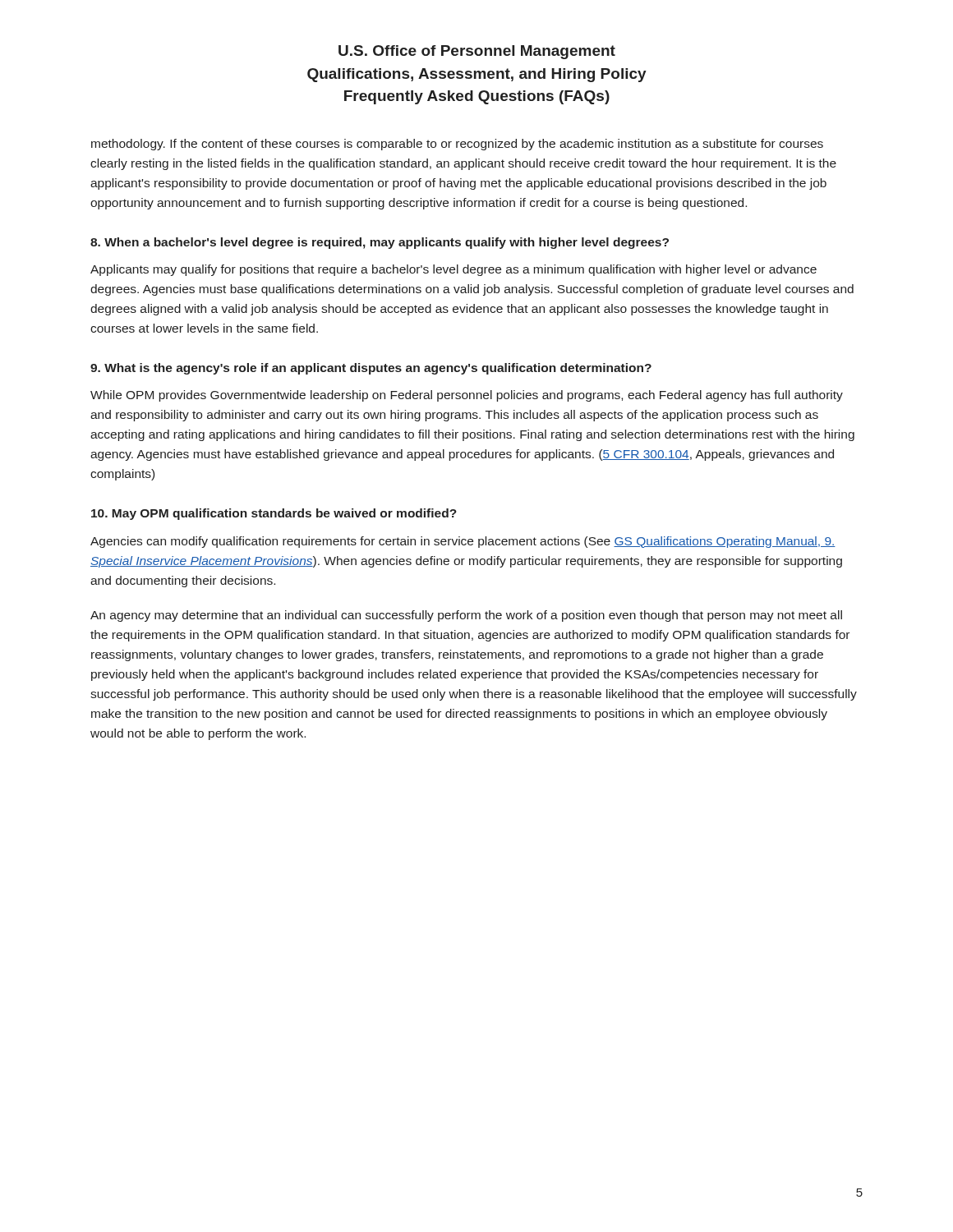Locate the passage starting "8. When a bachelor's"
This screenshot has height=1232, width=953.
(380, 242)
